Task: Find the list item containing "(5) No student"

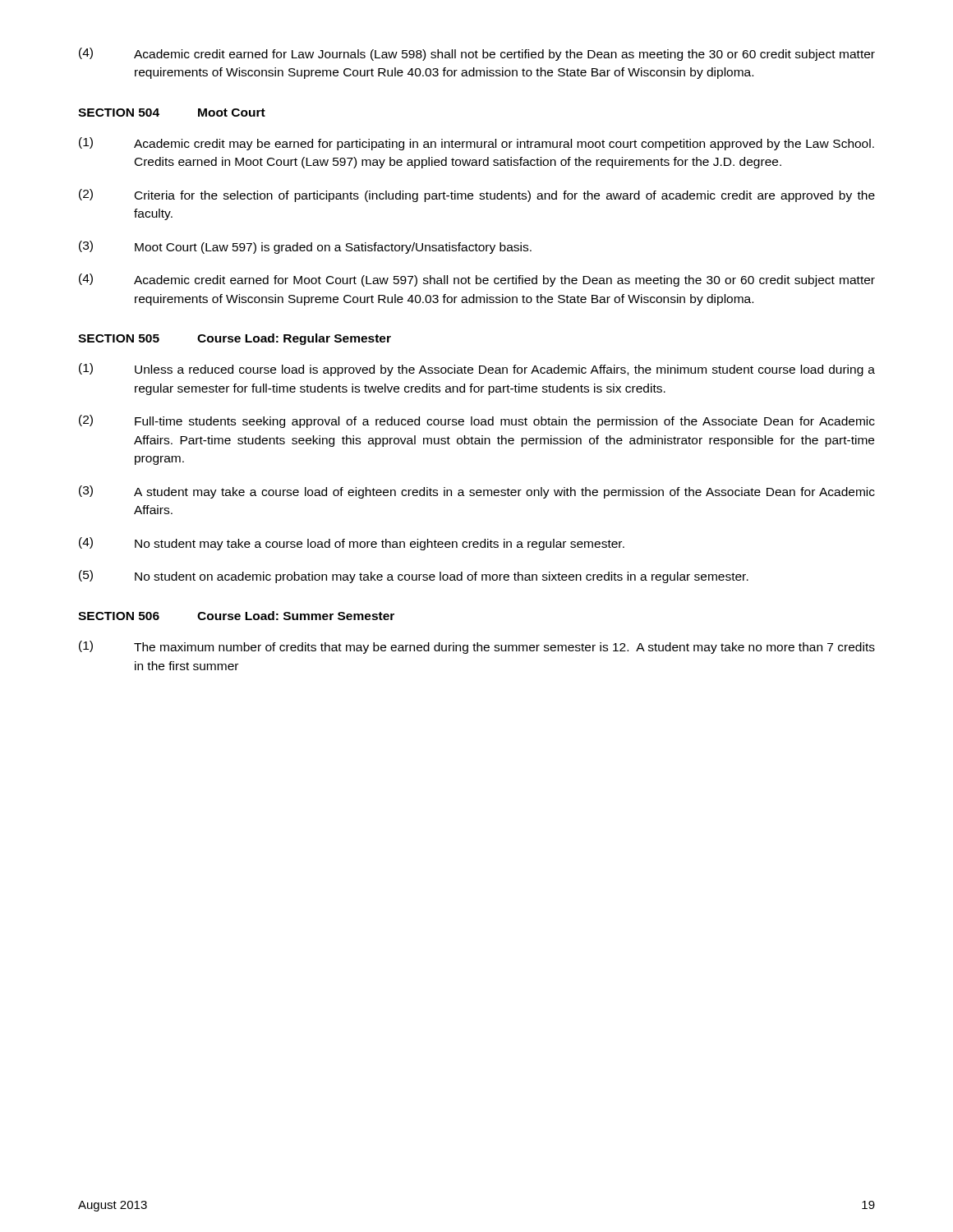Action: [476, 577]
